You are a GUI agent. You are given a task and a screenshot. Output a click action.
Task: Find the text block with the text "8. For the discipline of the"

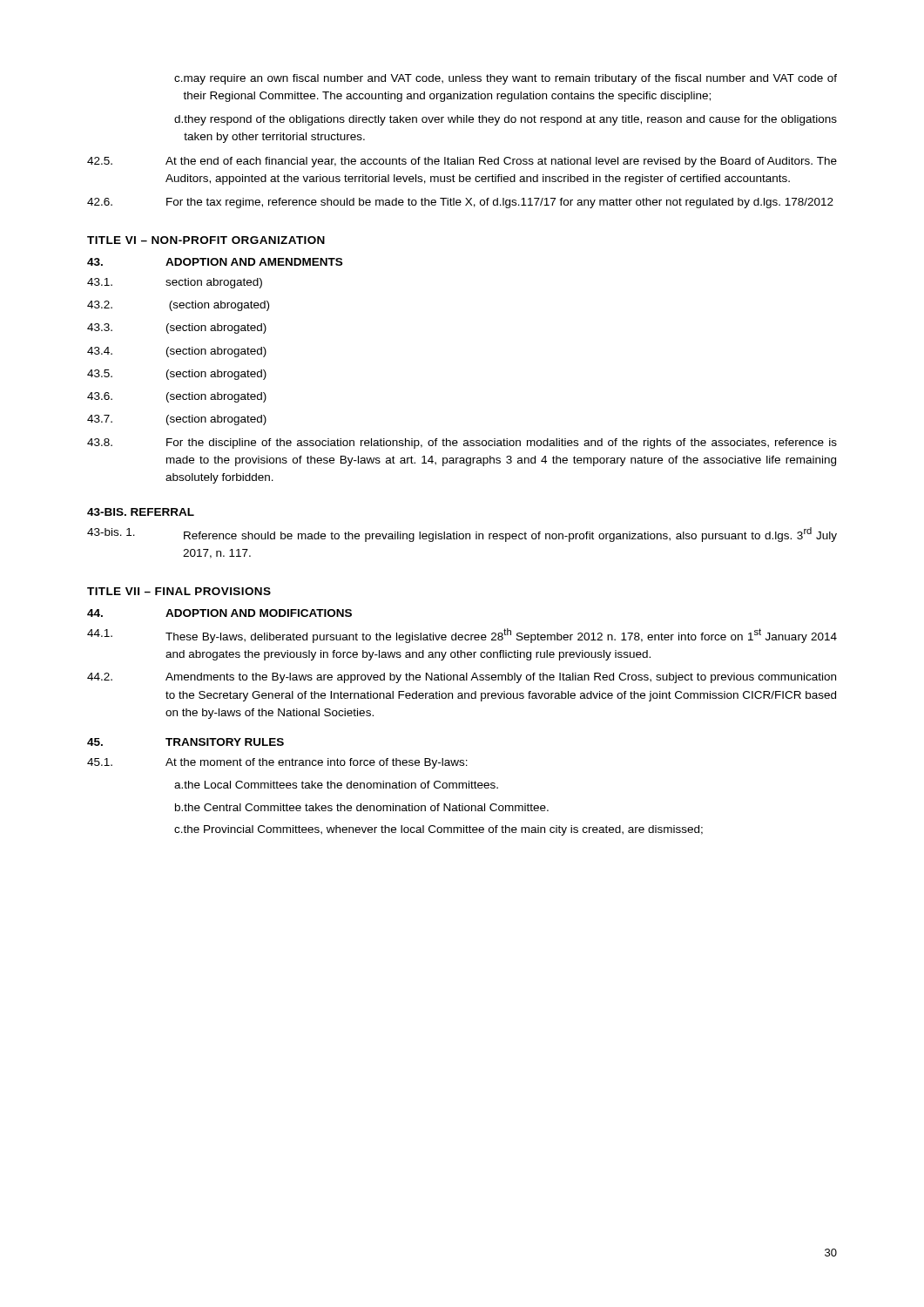tap(462, 460)
